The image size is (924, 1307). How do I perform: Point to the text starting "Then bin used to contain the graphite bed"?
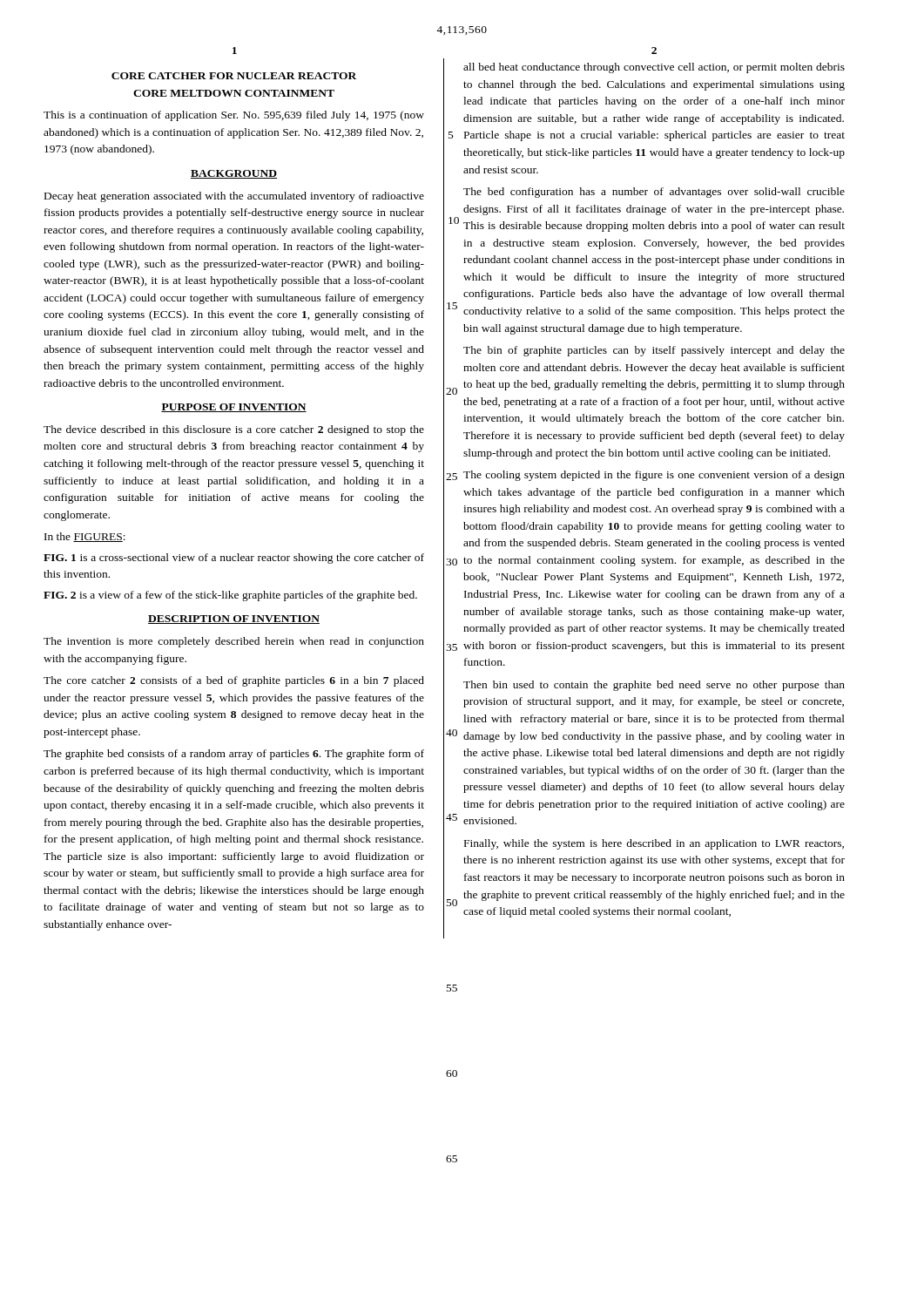654,752
